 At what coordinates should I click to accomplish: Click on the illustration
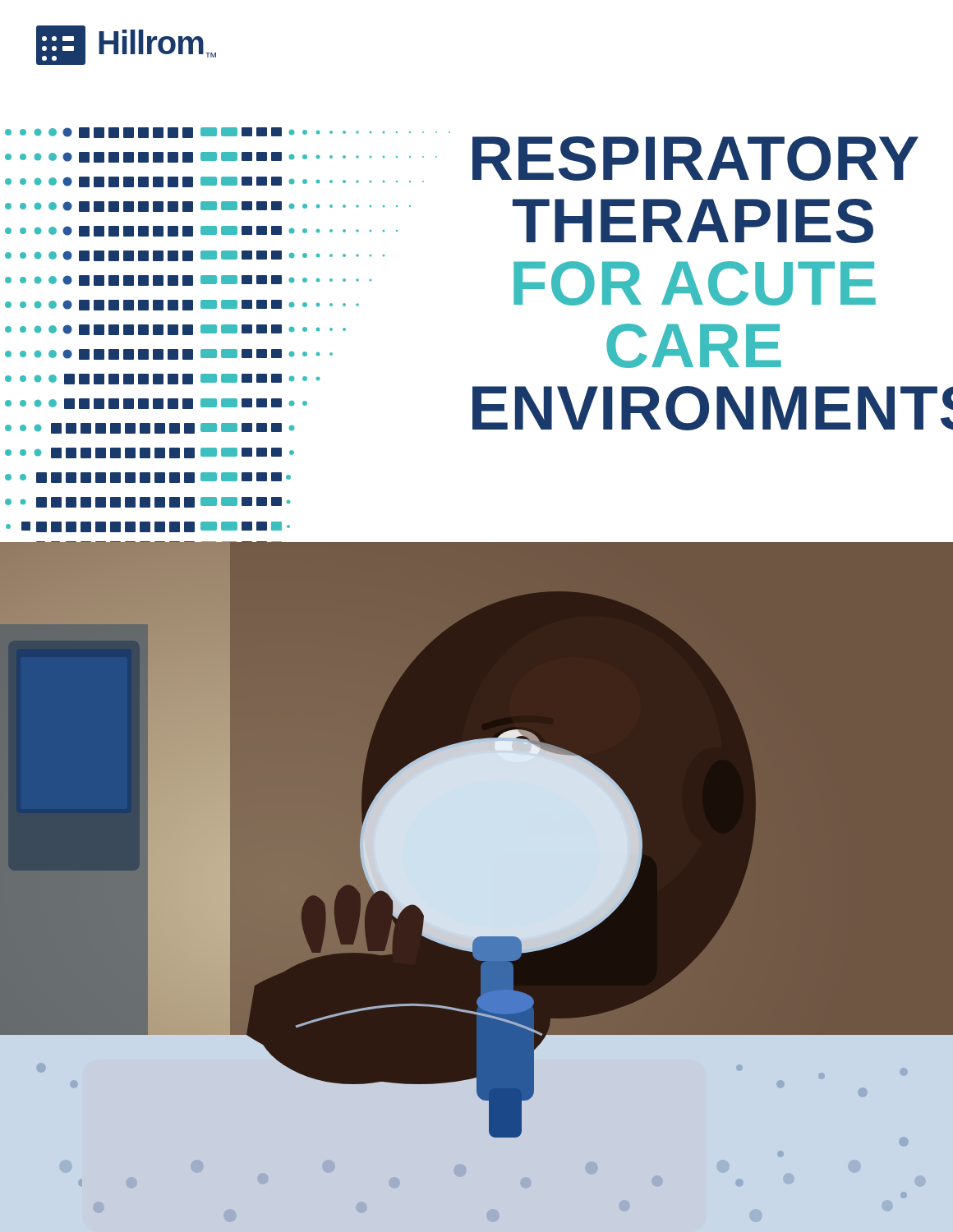click(x=230, y=337)
